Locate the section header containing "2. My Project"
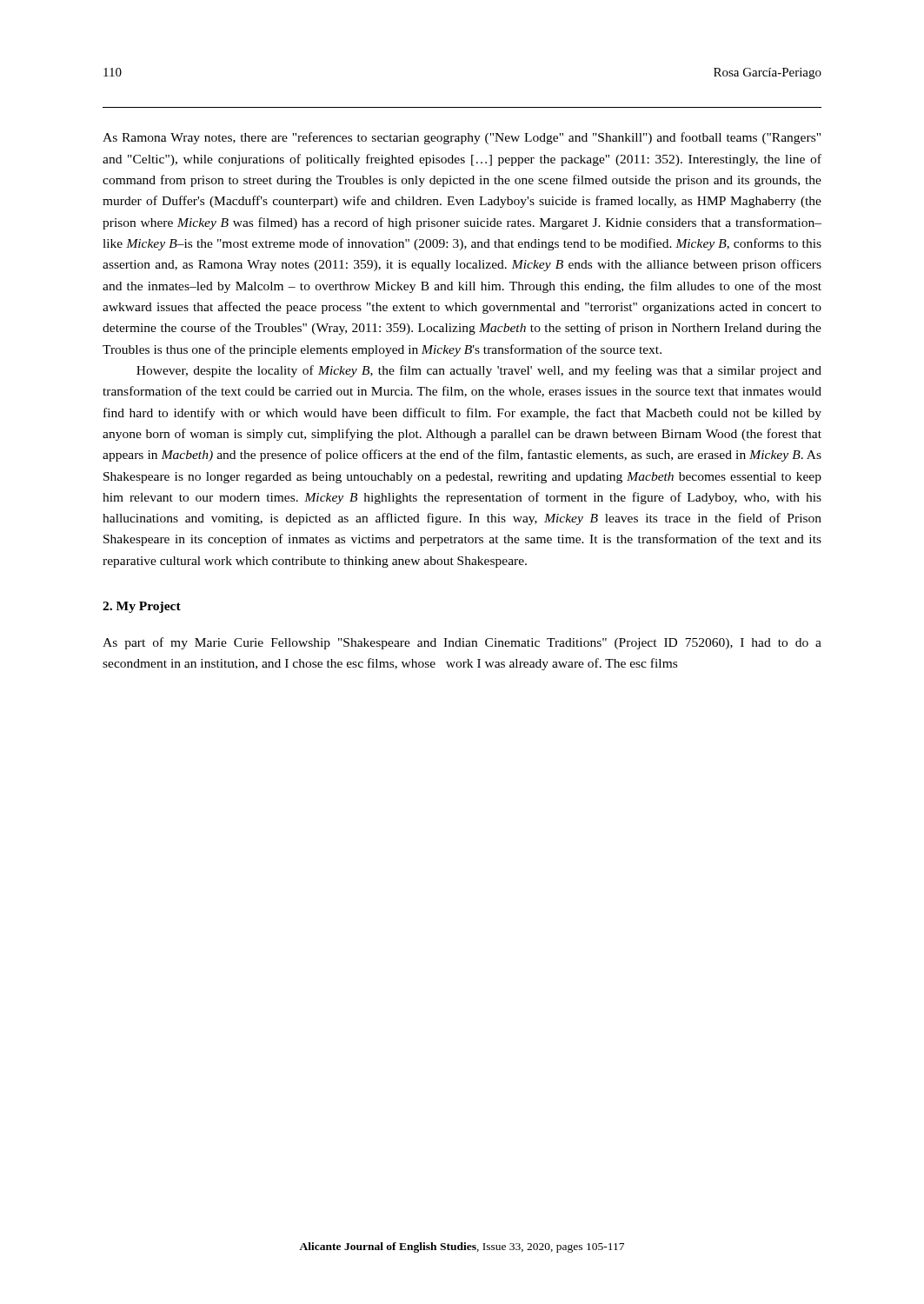The width and height of the screenshot is (924, 1304). pos(142,606)
